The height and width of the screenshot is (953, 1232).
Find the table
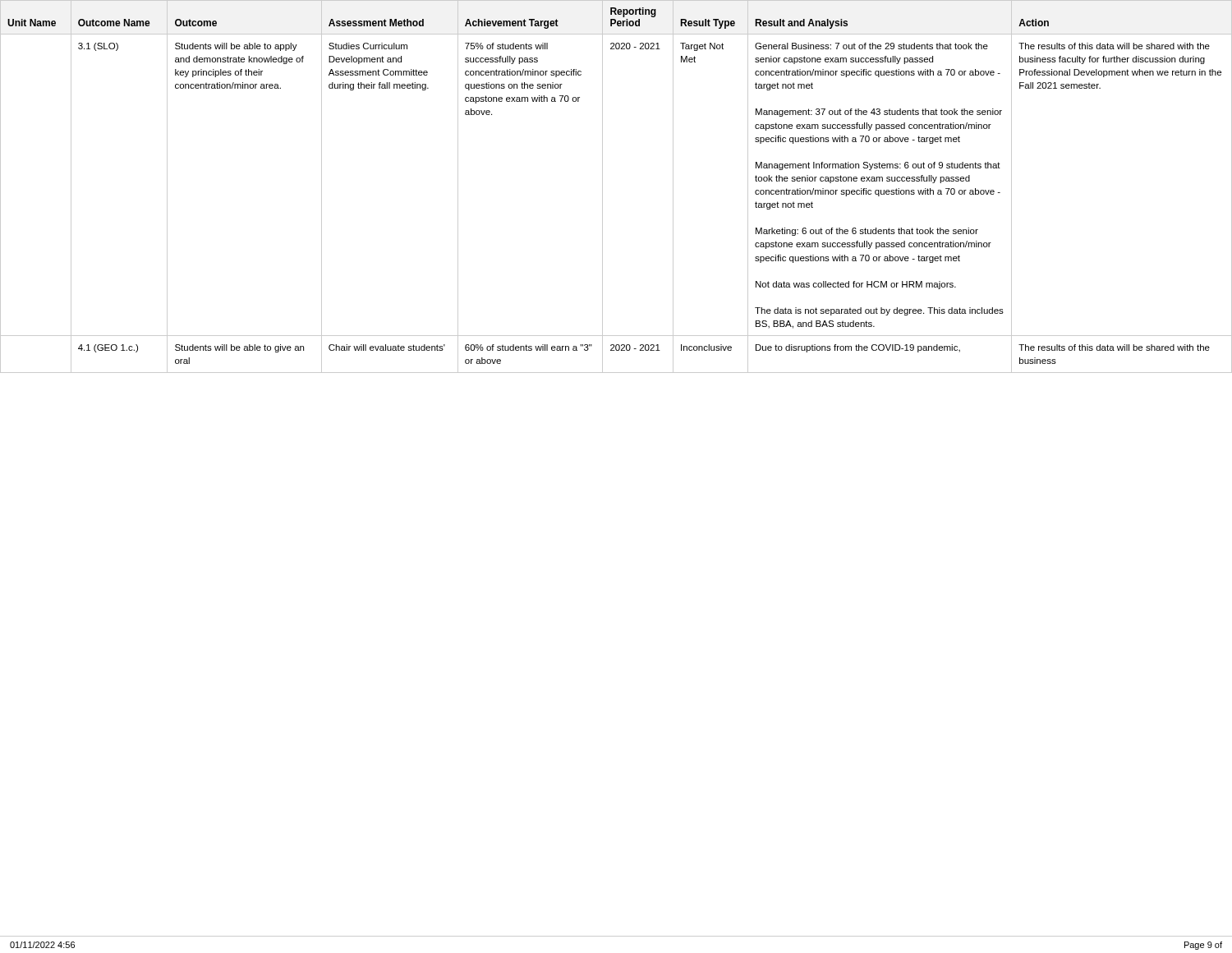coord(616,187)
